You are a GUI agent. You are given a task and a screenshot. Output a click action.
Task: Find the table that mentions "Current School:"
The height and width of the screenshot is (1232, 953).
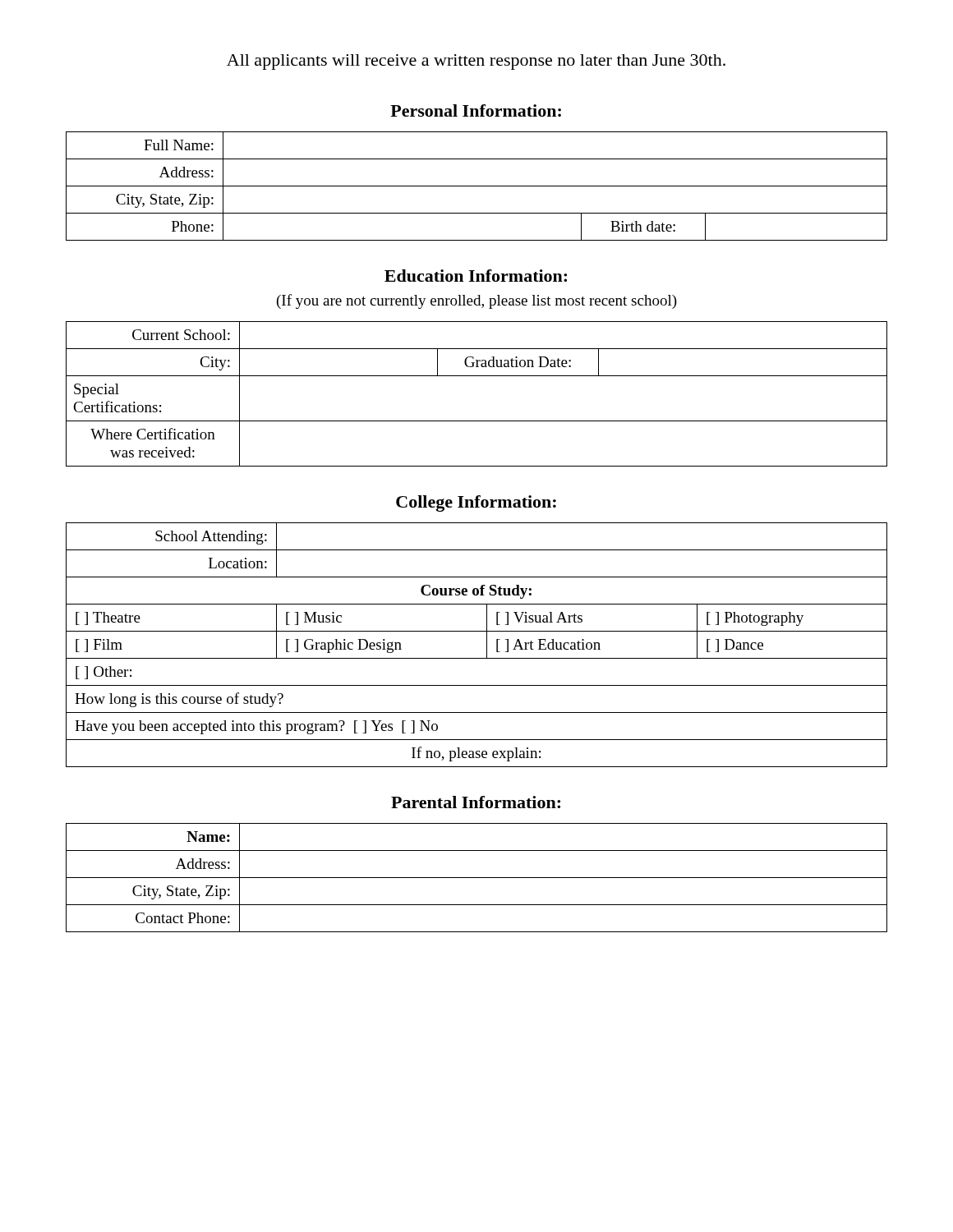(x=476, y=394)
